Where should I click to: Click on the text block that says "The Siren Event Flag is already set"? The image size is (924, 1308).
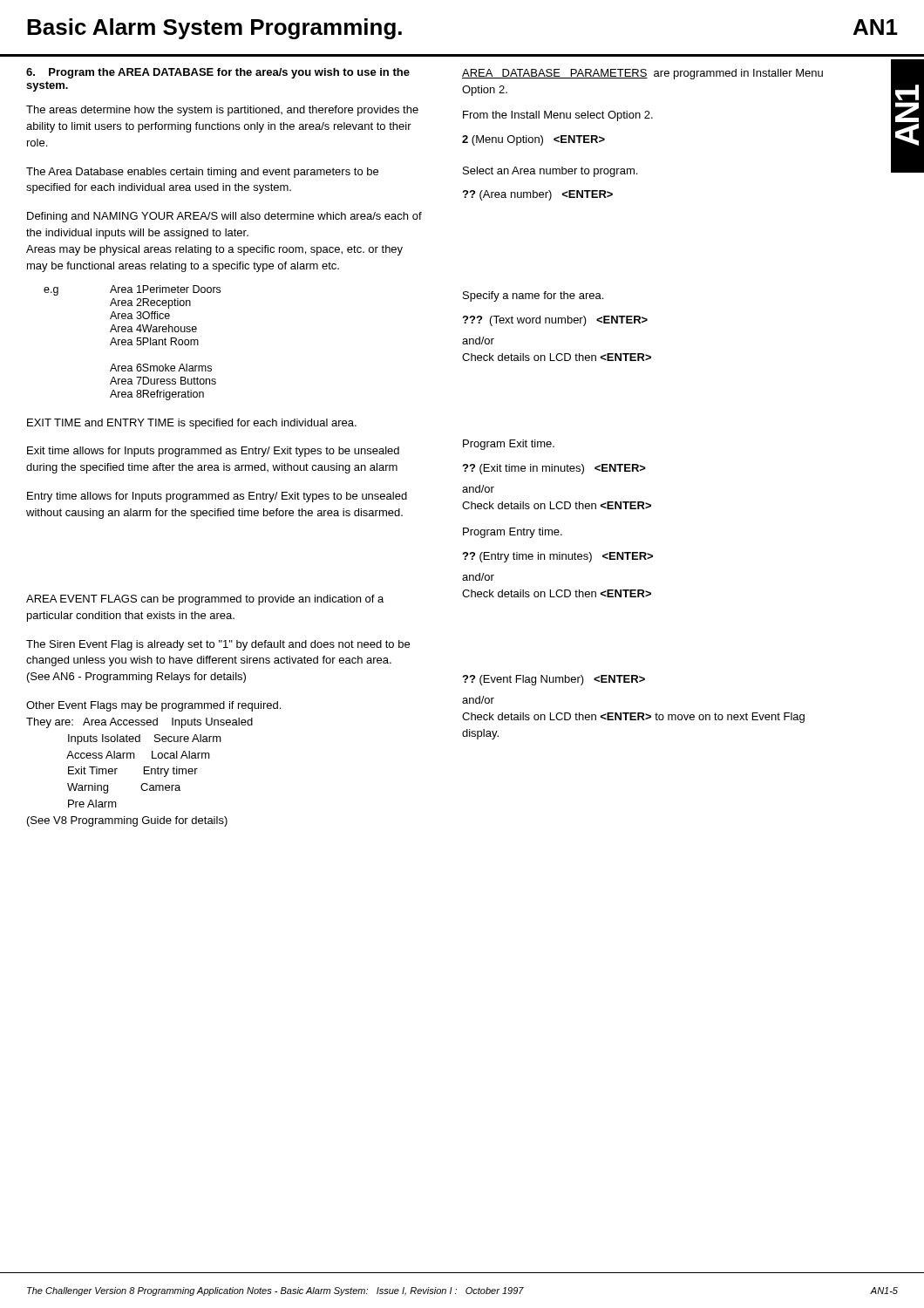(x=224, y=661)
